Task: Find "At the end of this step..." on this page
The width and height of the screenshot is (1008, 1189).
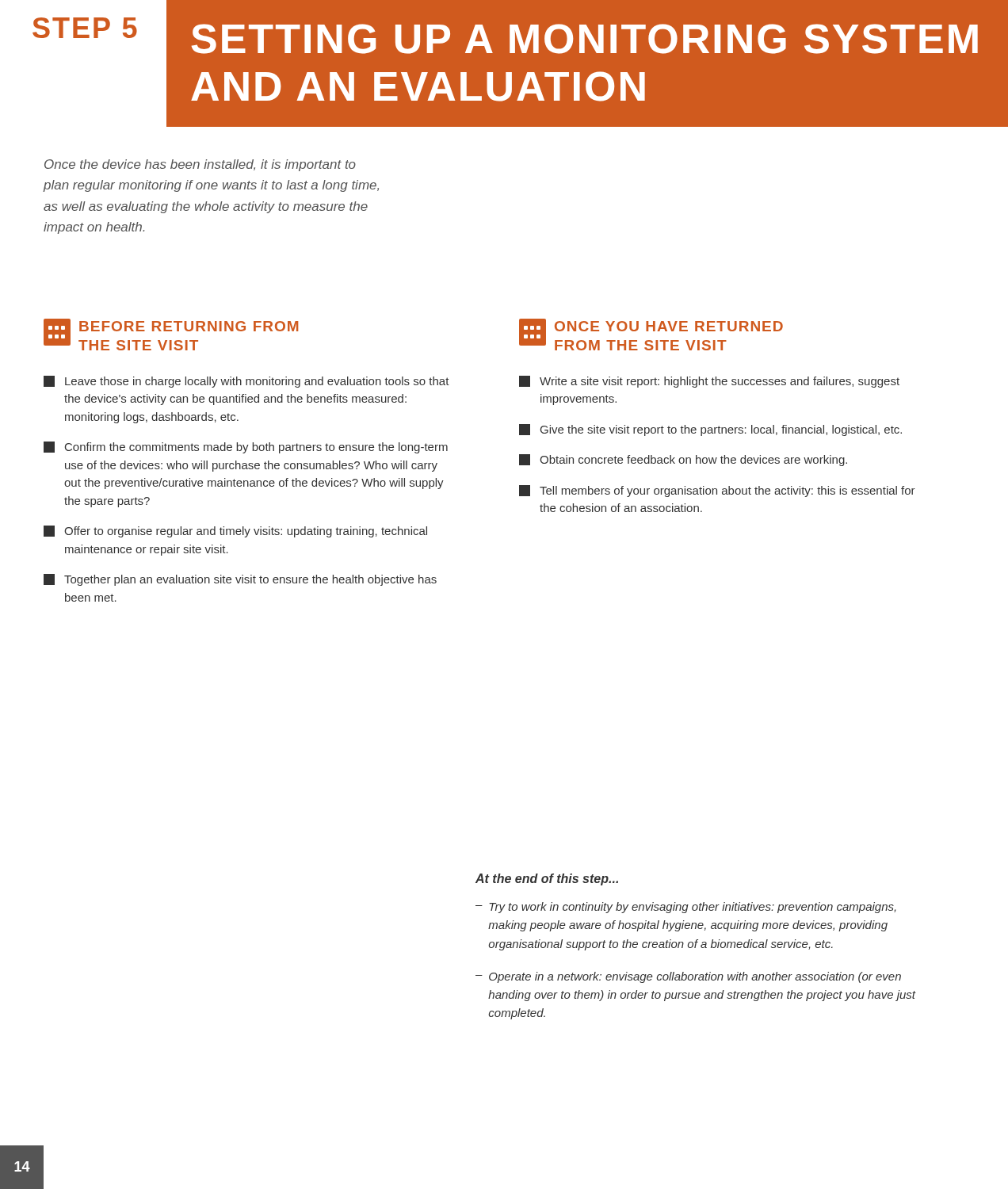Action: pos(547,879)
